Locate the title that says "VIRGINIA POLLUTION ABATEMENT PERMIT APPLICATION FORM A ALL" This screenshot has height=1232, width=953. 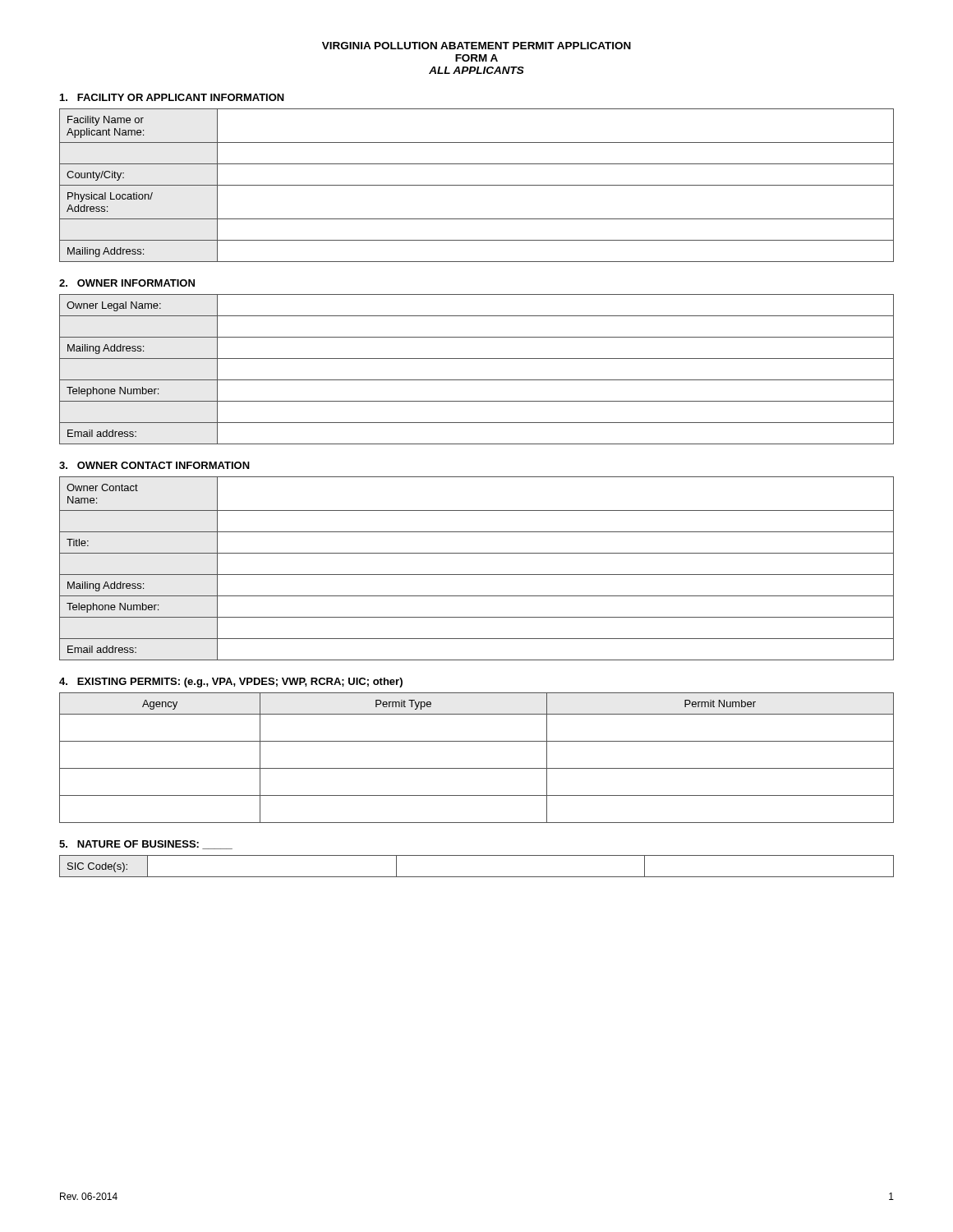(476, 58)
